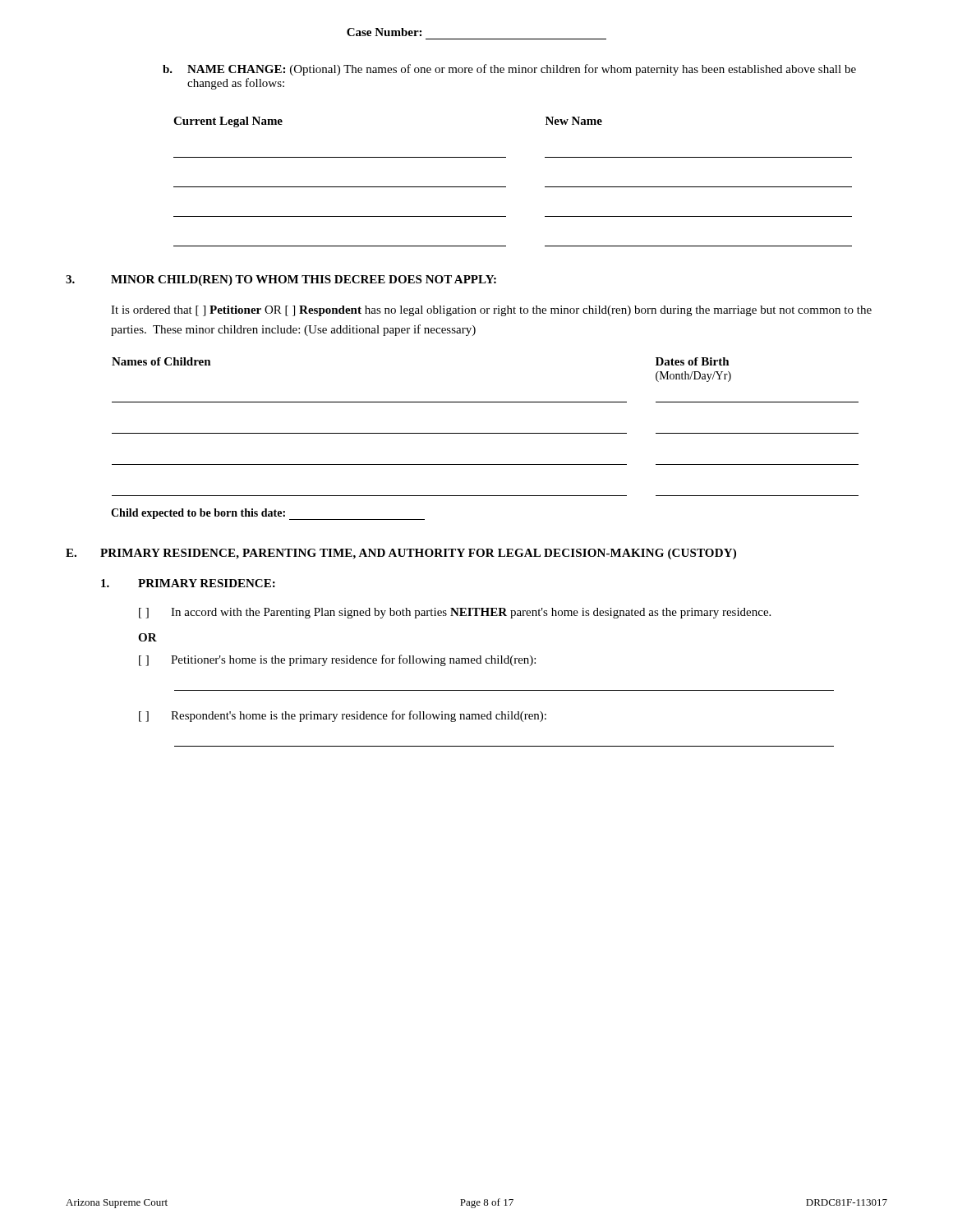Image resolution: width=953 pixels, height=1232 pixels.
Task: Find the section header on this page that starts "E. PRIMARY RESIDENCE, PARENTING TIME, and AUTHORITY"
Action: (x=476, y=553)
